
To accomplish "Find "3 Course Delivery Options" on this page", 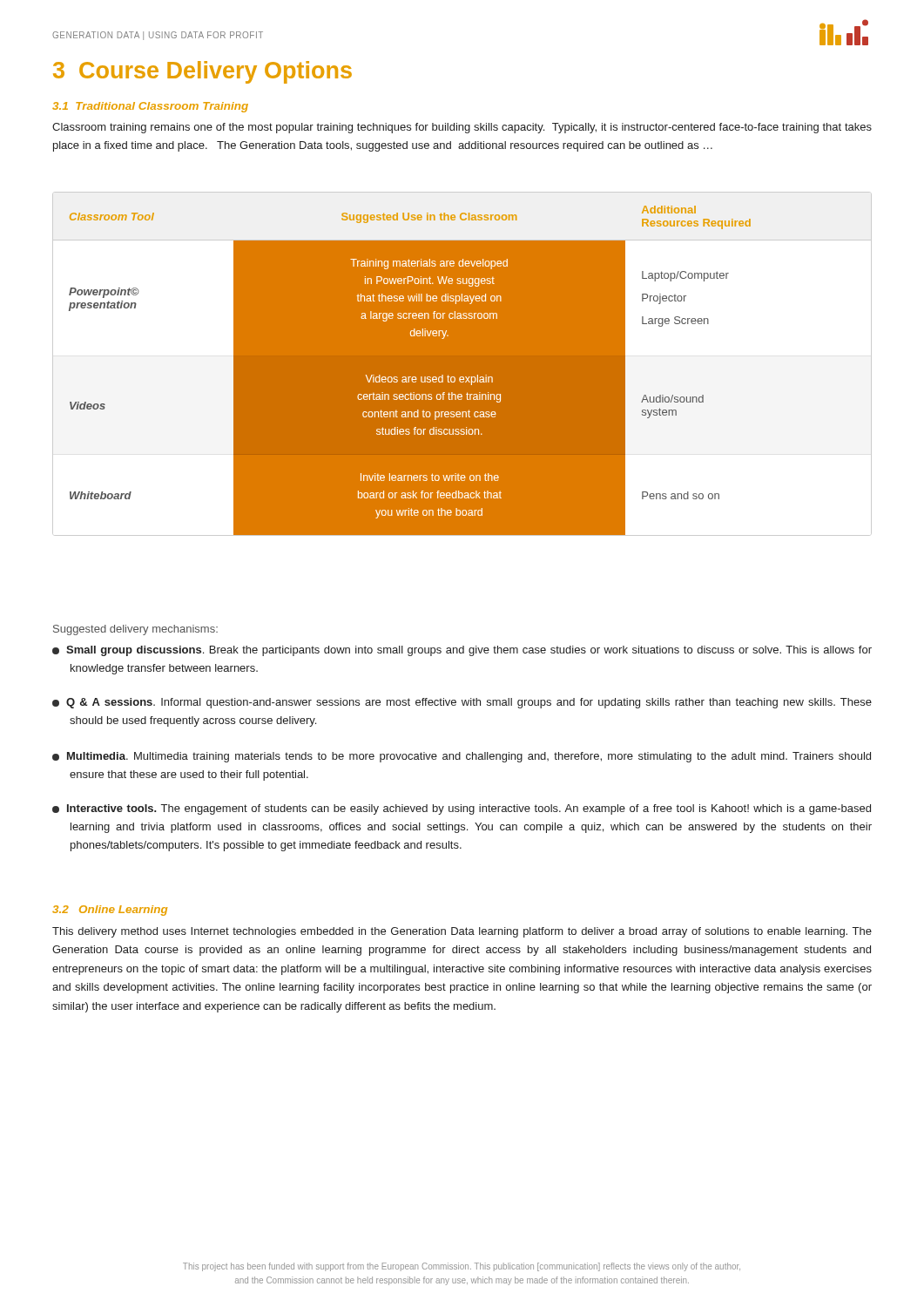I will tap(203, 71).
